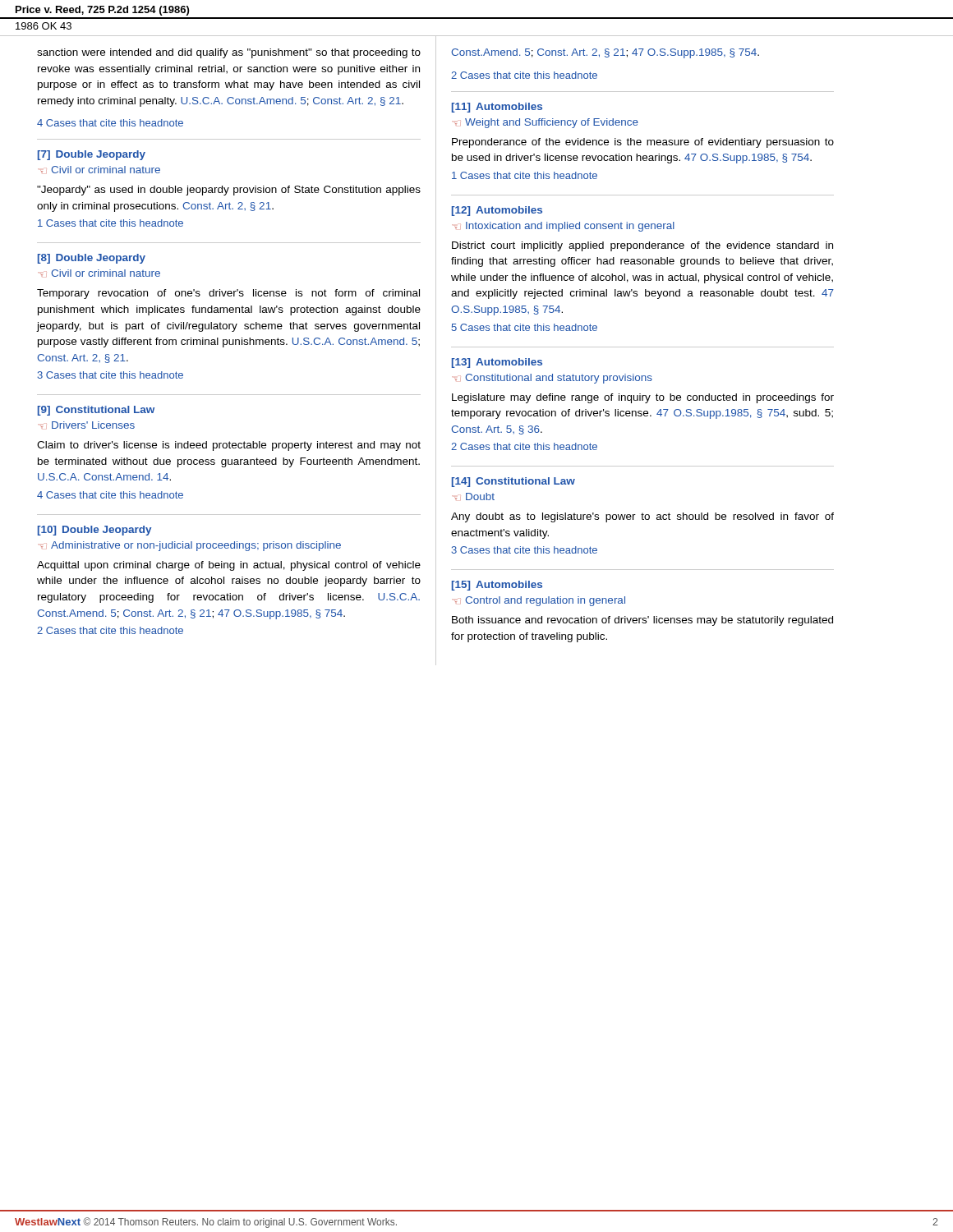Point to the region starting "[9] Constitutional Law ☜ Drivers' Licenses Claim"

(x=229, y=452)
